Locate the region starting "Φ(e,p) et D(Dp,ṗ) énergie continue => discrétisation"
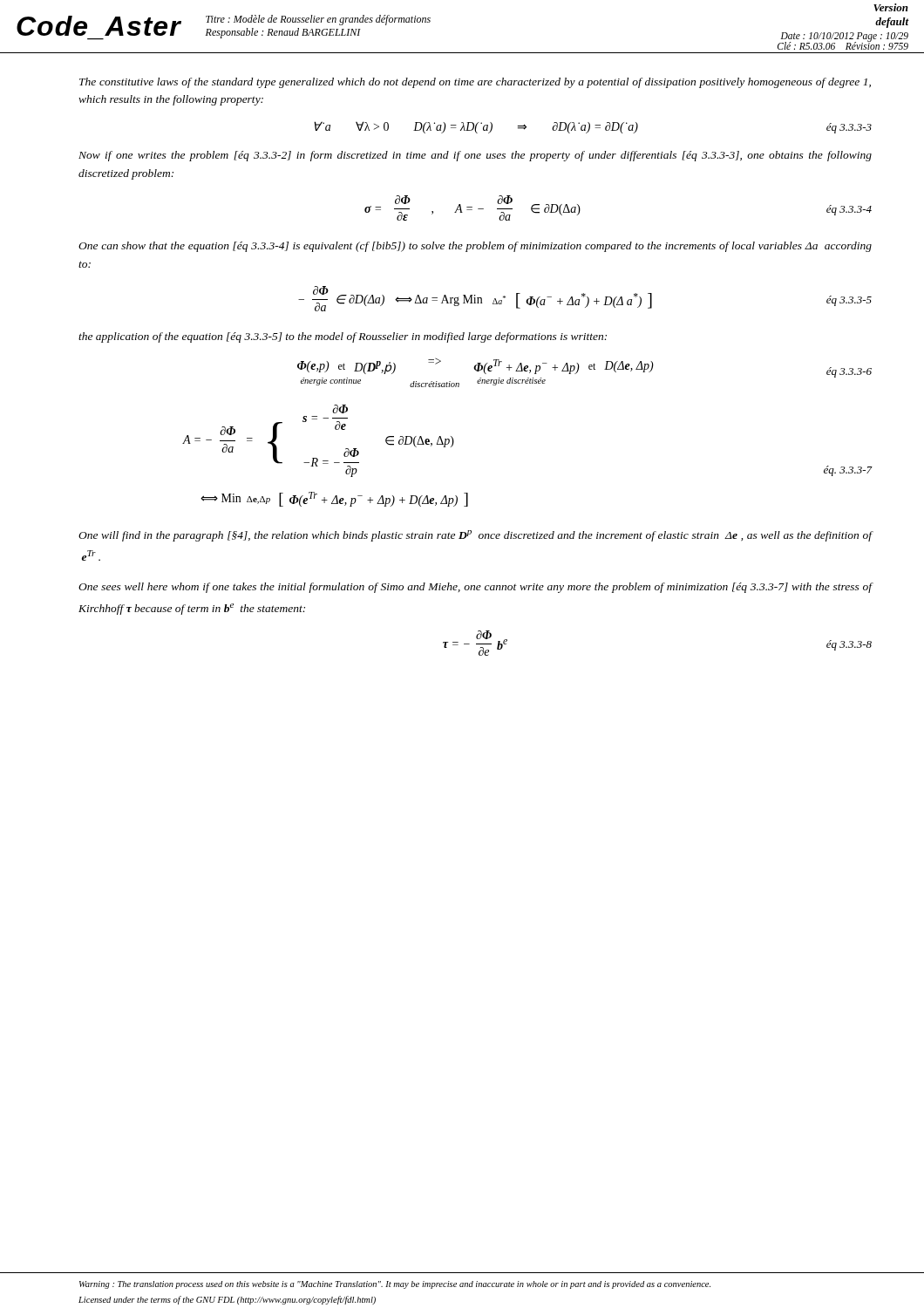The image size is (924, 1308). pos(475,372)
